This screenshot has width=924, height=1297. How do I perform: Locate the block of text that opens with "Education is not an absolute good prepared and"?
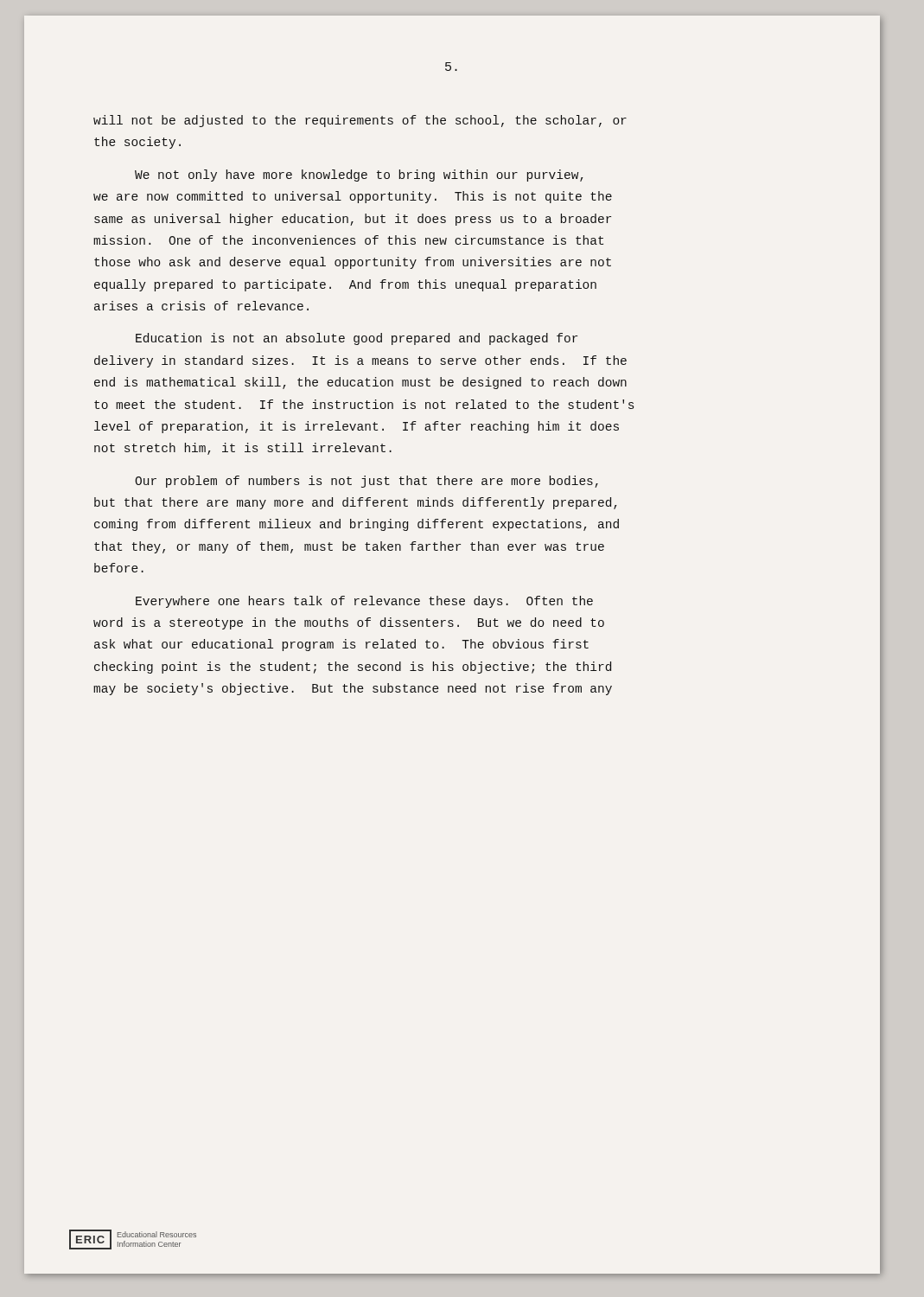(x=364, y=394)
